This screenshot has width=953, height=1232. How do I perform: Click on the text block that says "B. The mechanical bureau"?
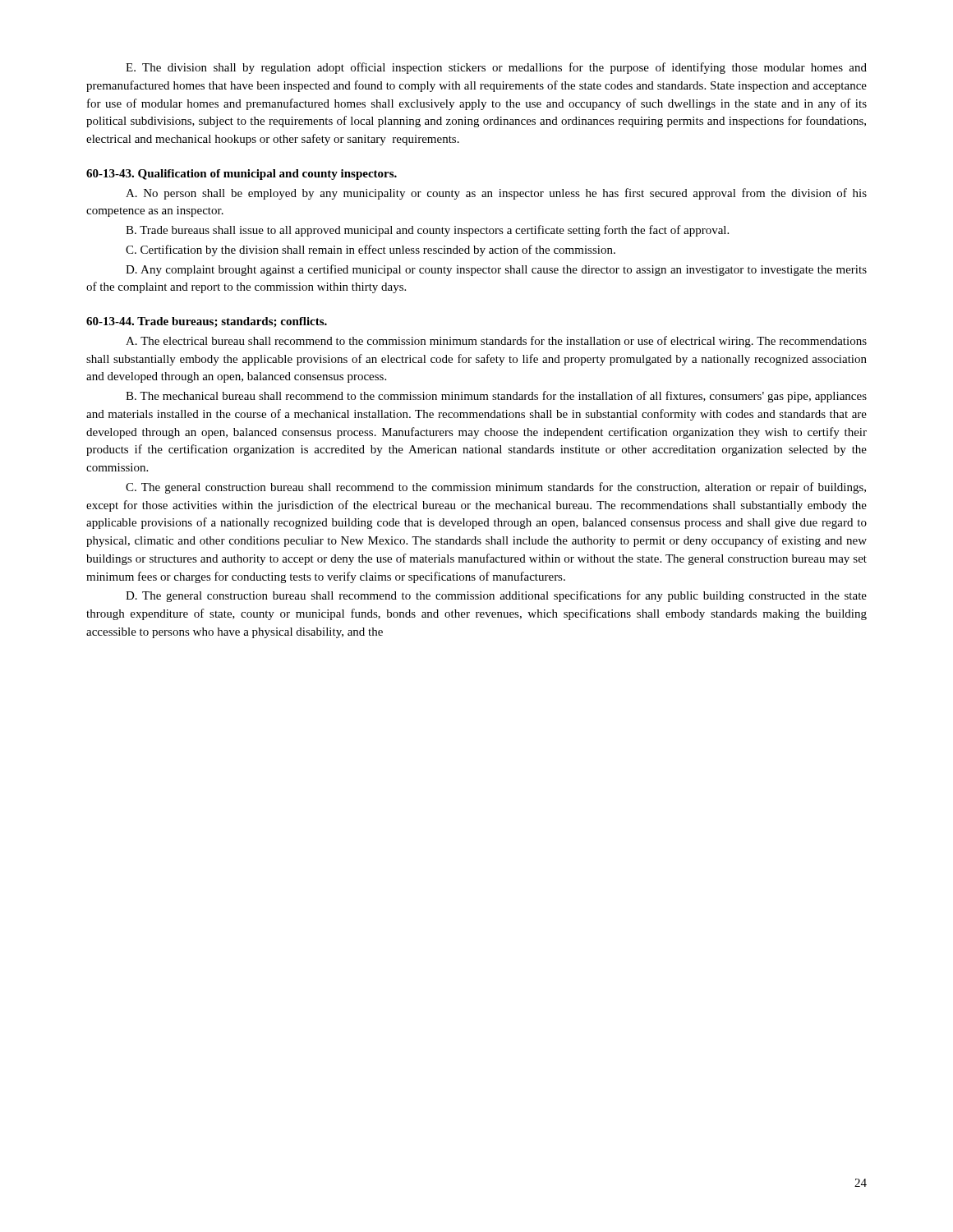click(476, 432)
